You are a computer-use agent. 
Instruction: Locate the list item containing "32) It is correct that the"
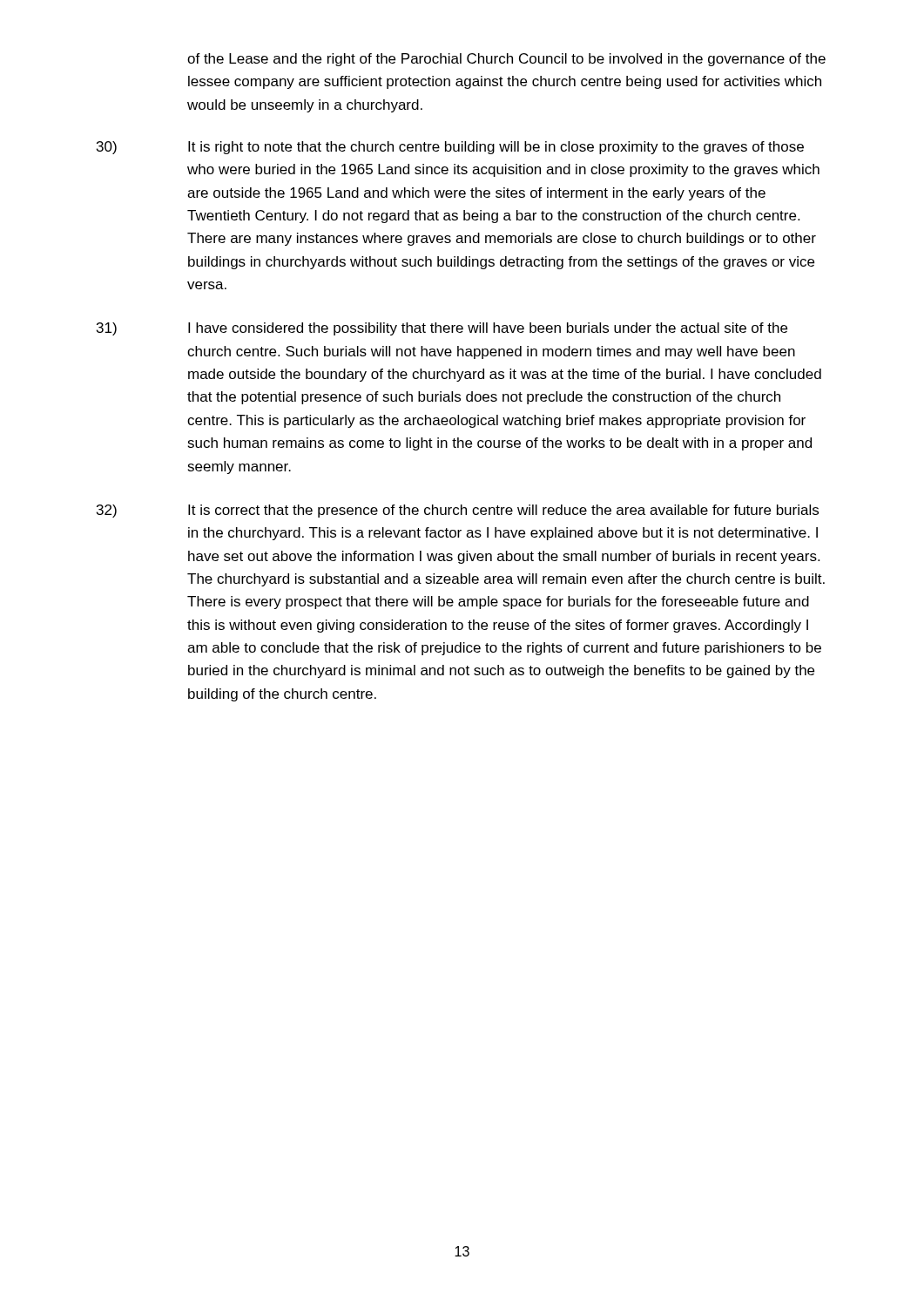(462, 602)
